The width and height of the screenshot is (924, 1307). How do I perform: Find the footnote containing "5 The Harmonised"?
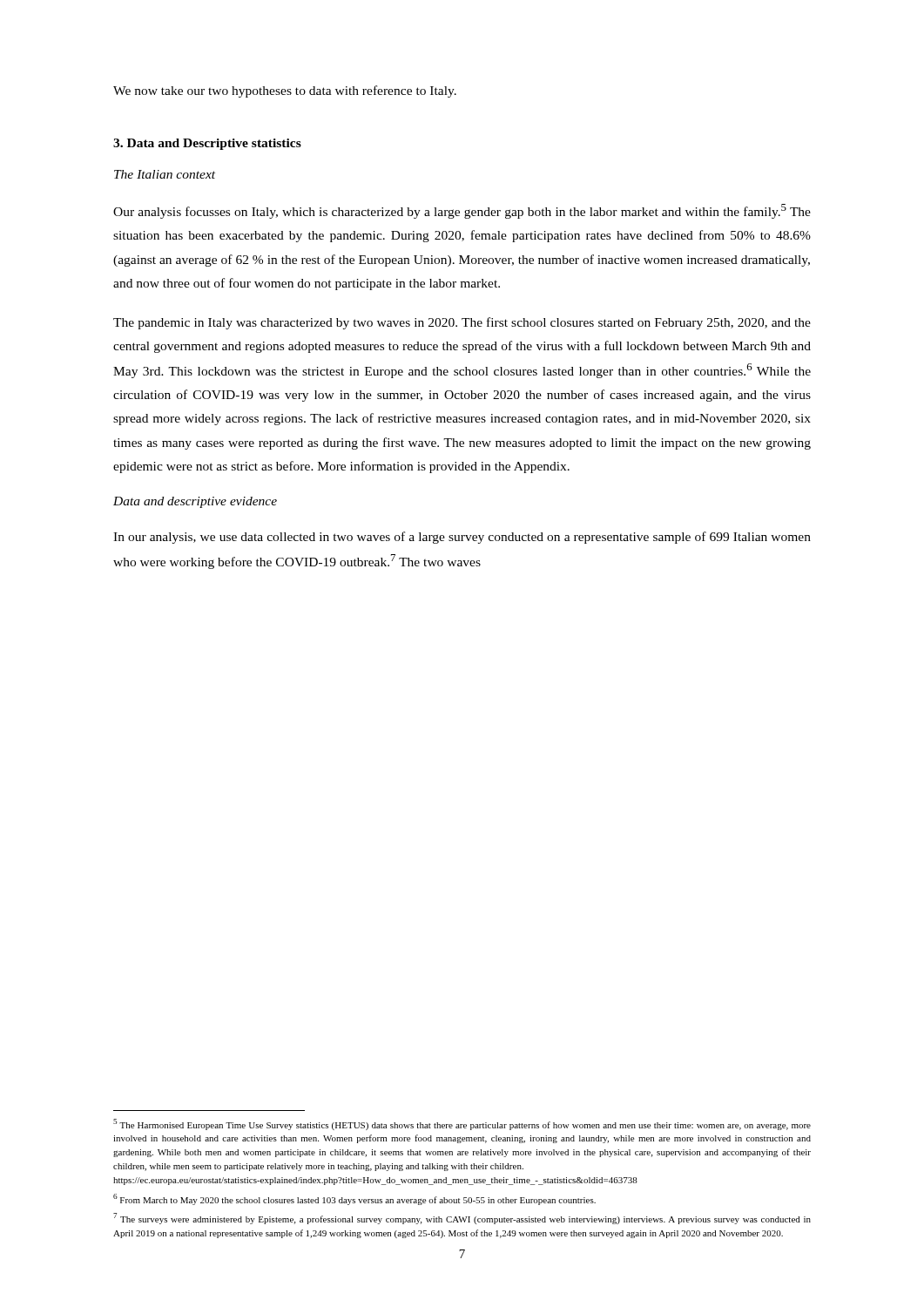point(462,1151)
